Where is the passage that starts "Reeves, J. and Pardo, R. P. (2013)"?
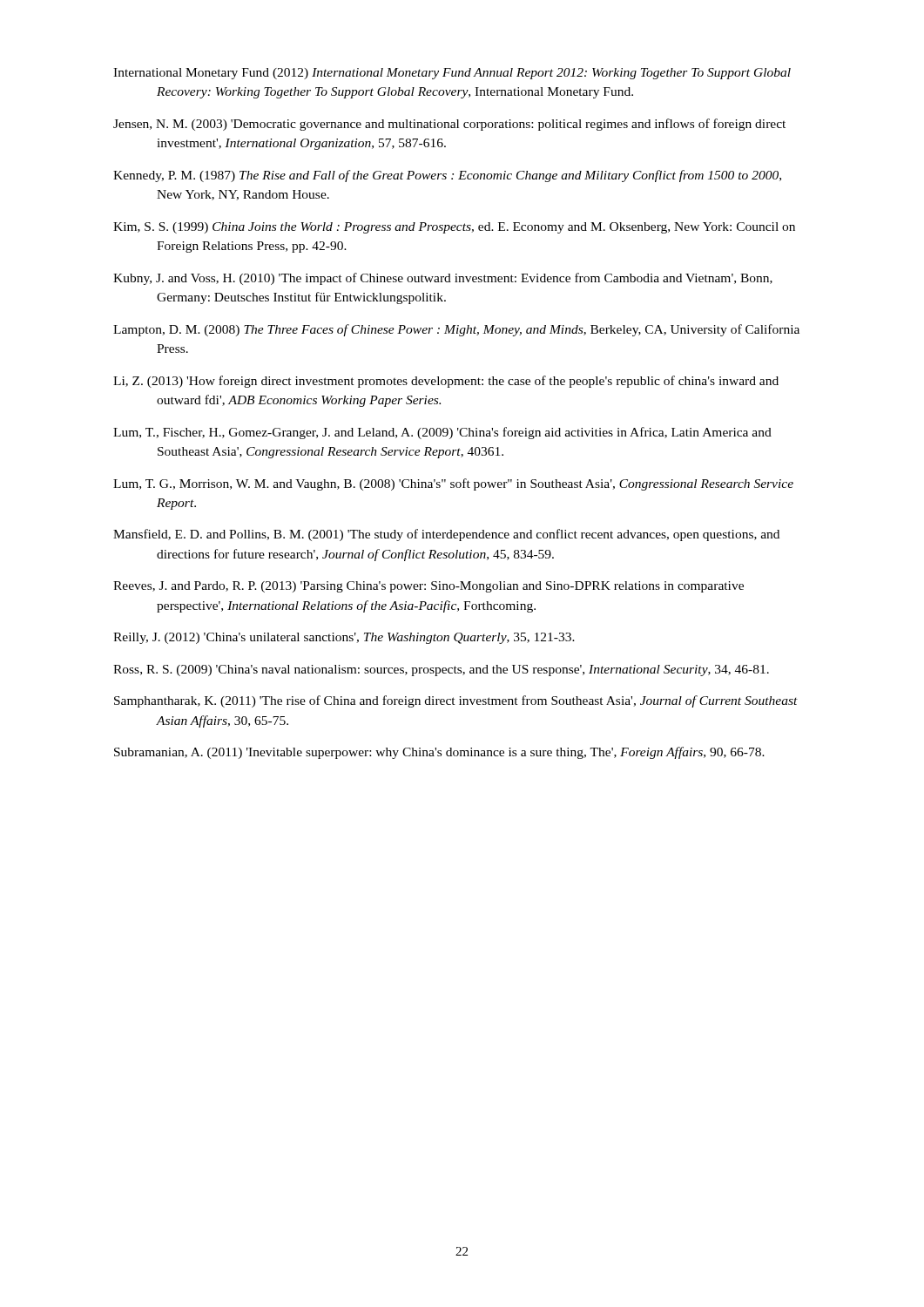This screenshot has width=924, height=1307. [x=429, y=595]
